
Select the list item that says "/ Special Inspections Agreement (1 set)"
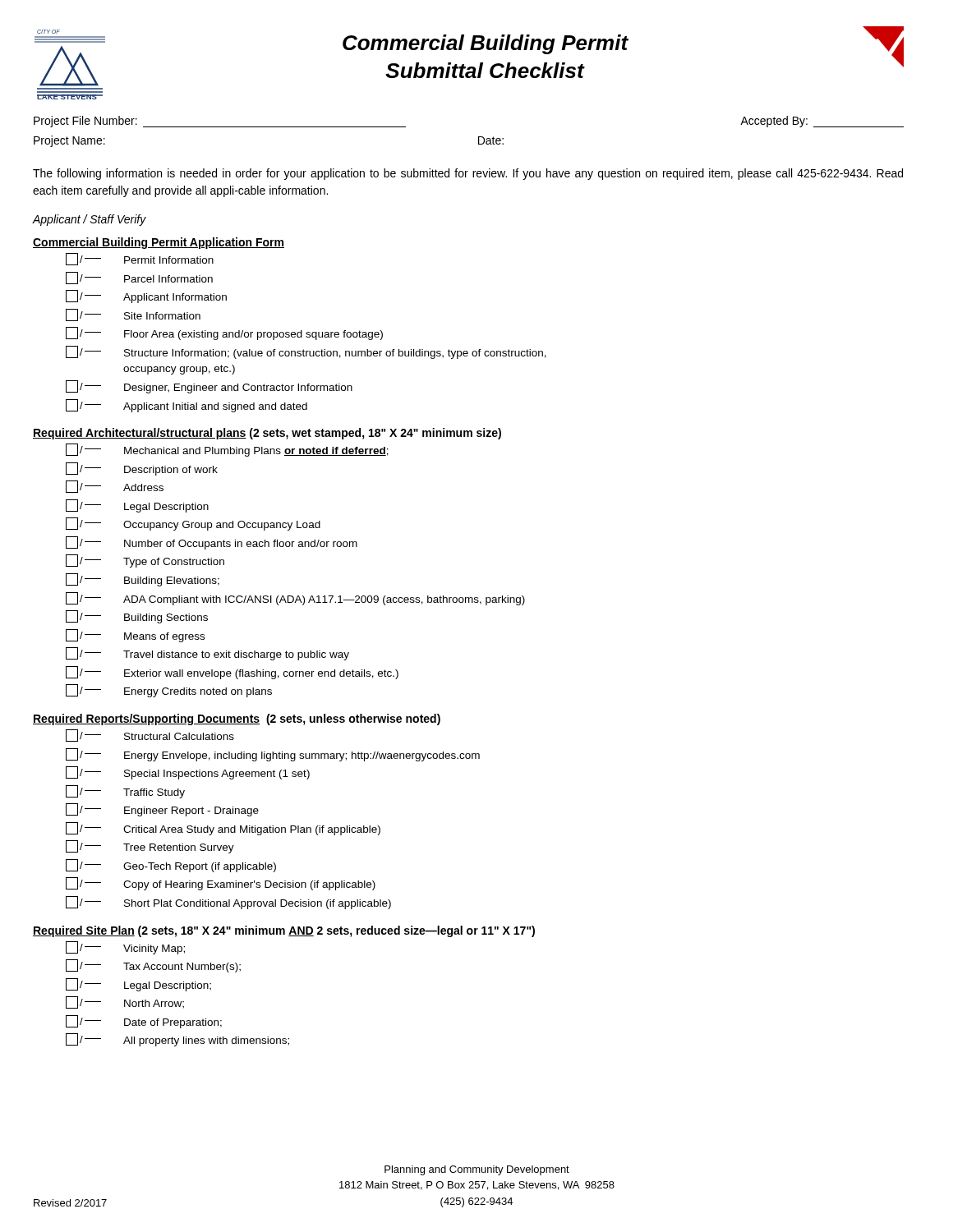pos(188,773)
